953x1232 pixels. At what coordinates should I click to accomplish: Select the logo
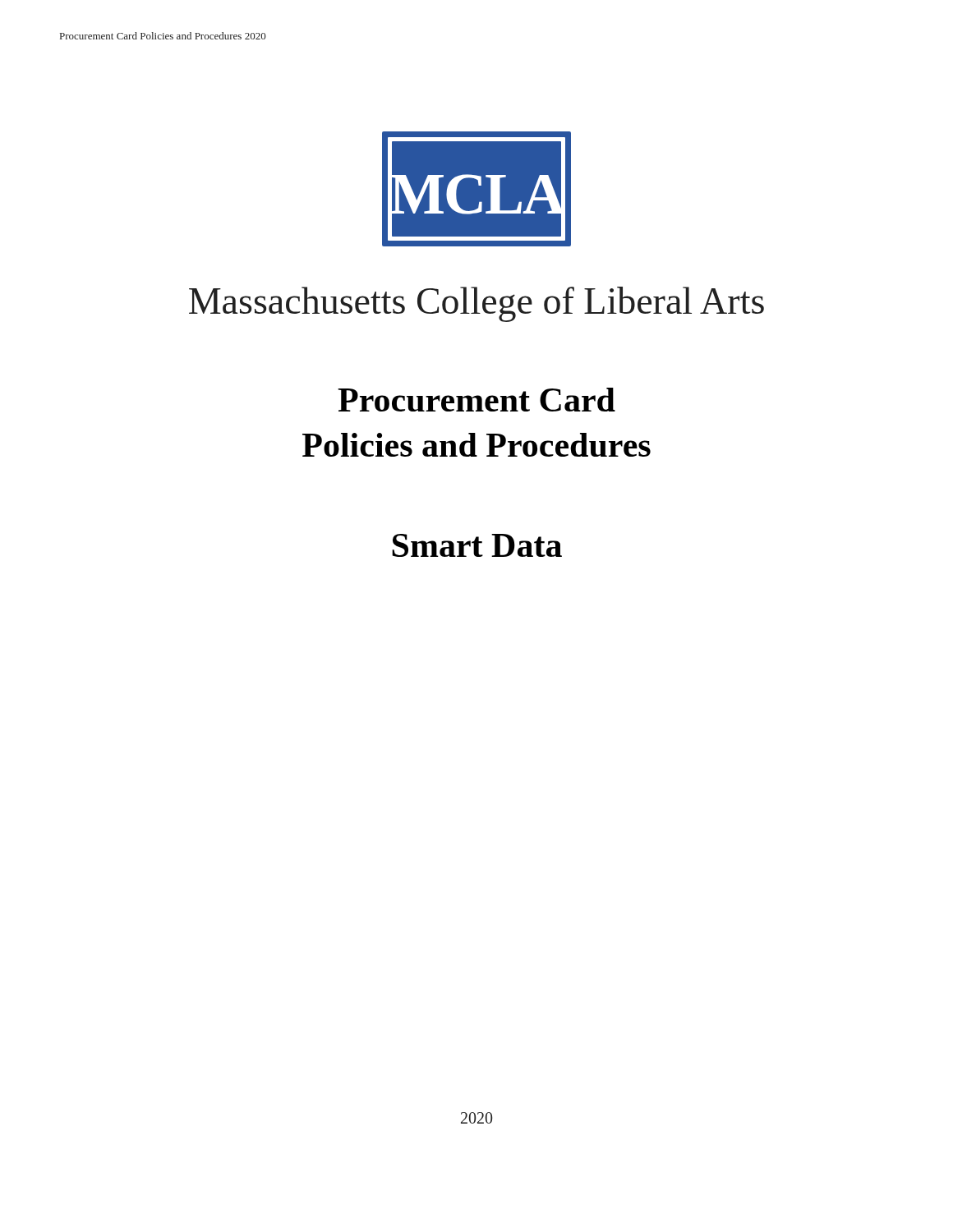point(476,189)
